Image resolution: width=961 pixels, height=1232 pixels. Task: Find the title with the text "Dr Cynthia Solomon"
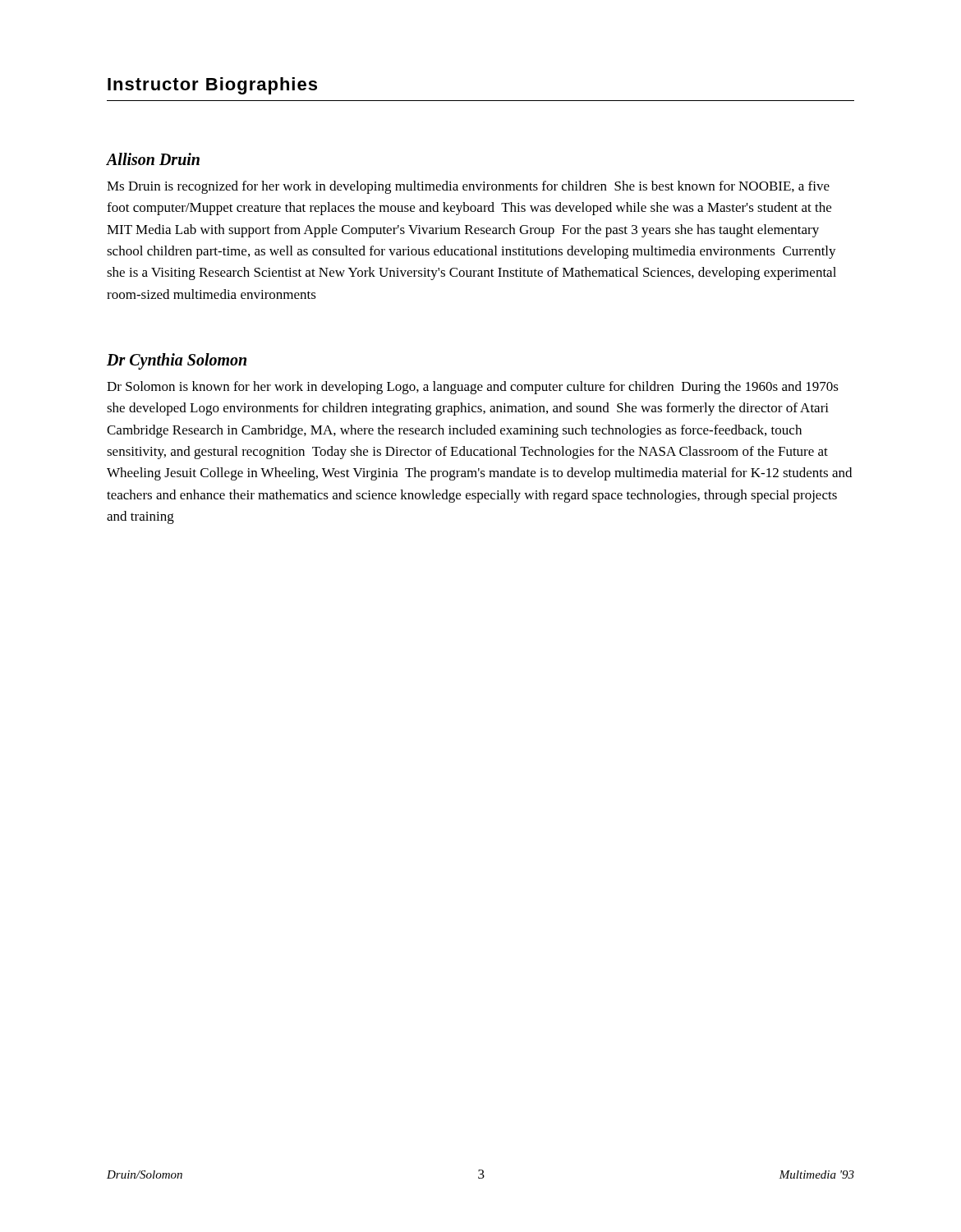[177, 360]
